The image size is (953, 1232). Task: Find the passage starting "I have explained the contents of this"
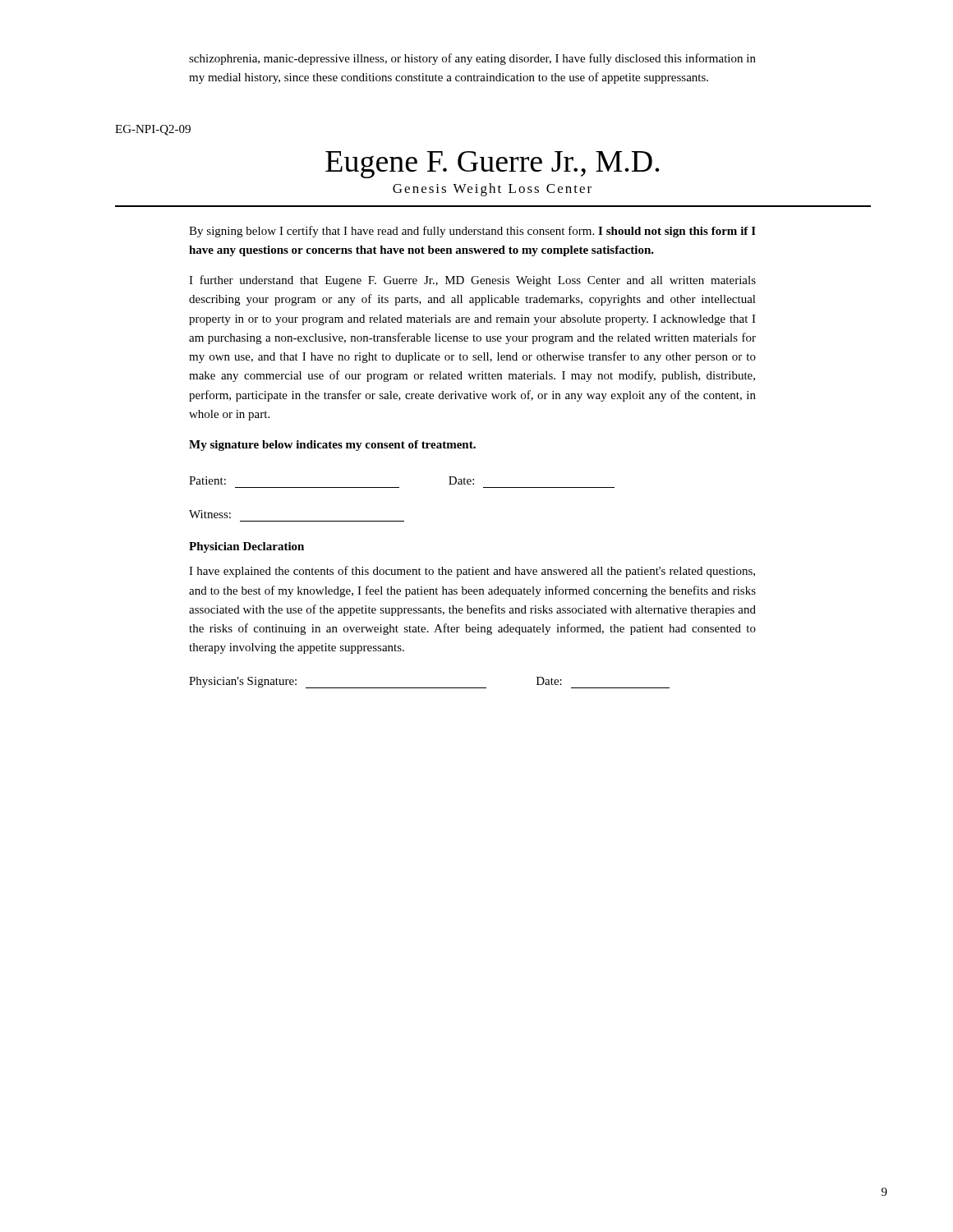472,609
